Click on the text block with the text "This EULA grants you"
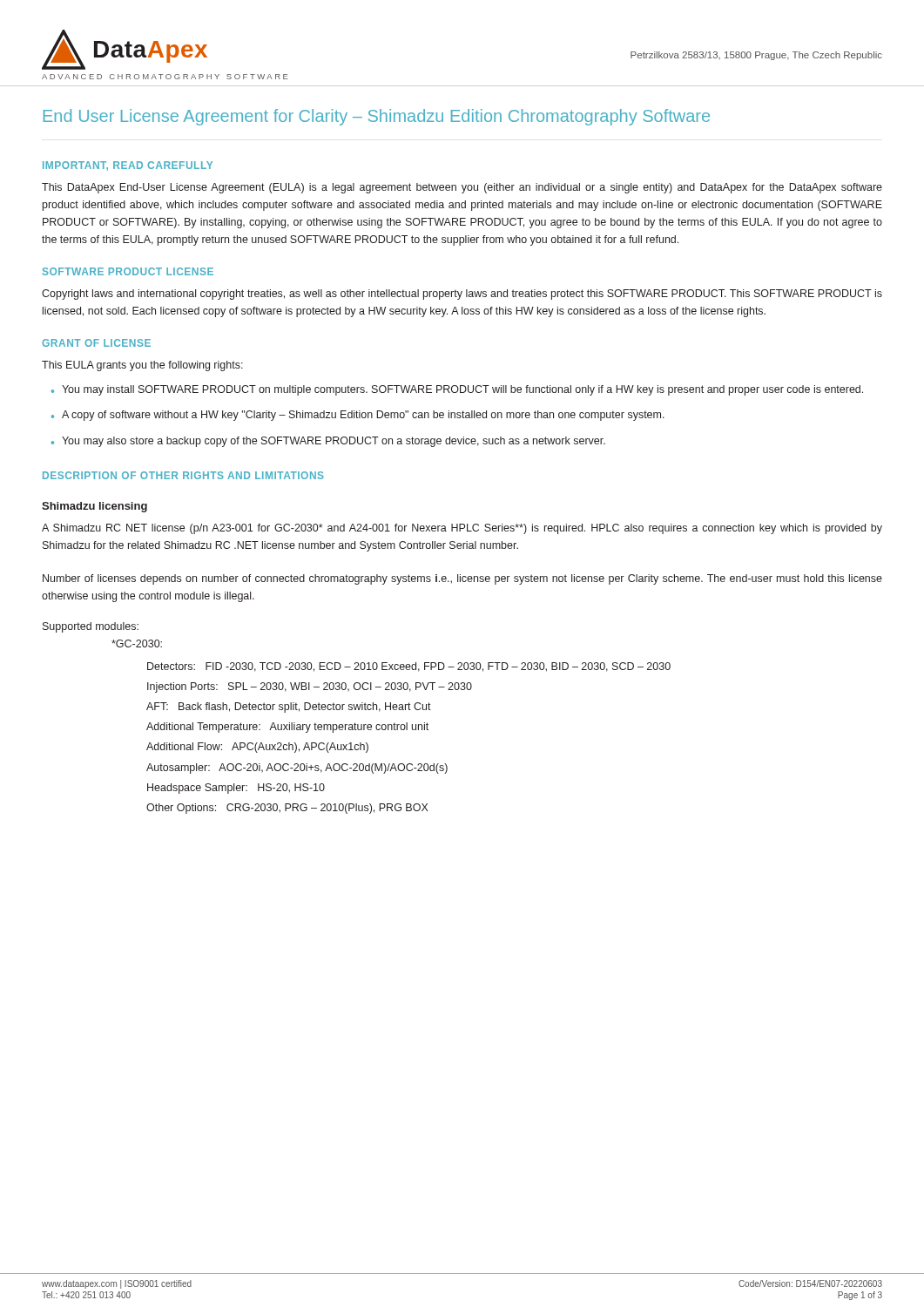The width and height of the screenshot is (924, 1307). 143,365
